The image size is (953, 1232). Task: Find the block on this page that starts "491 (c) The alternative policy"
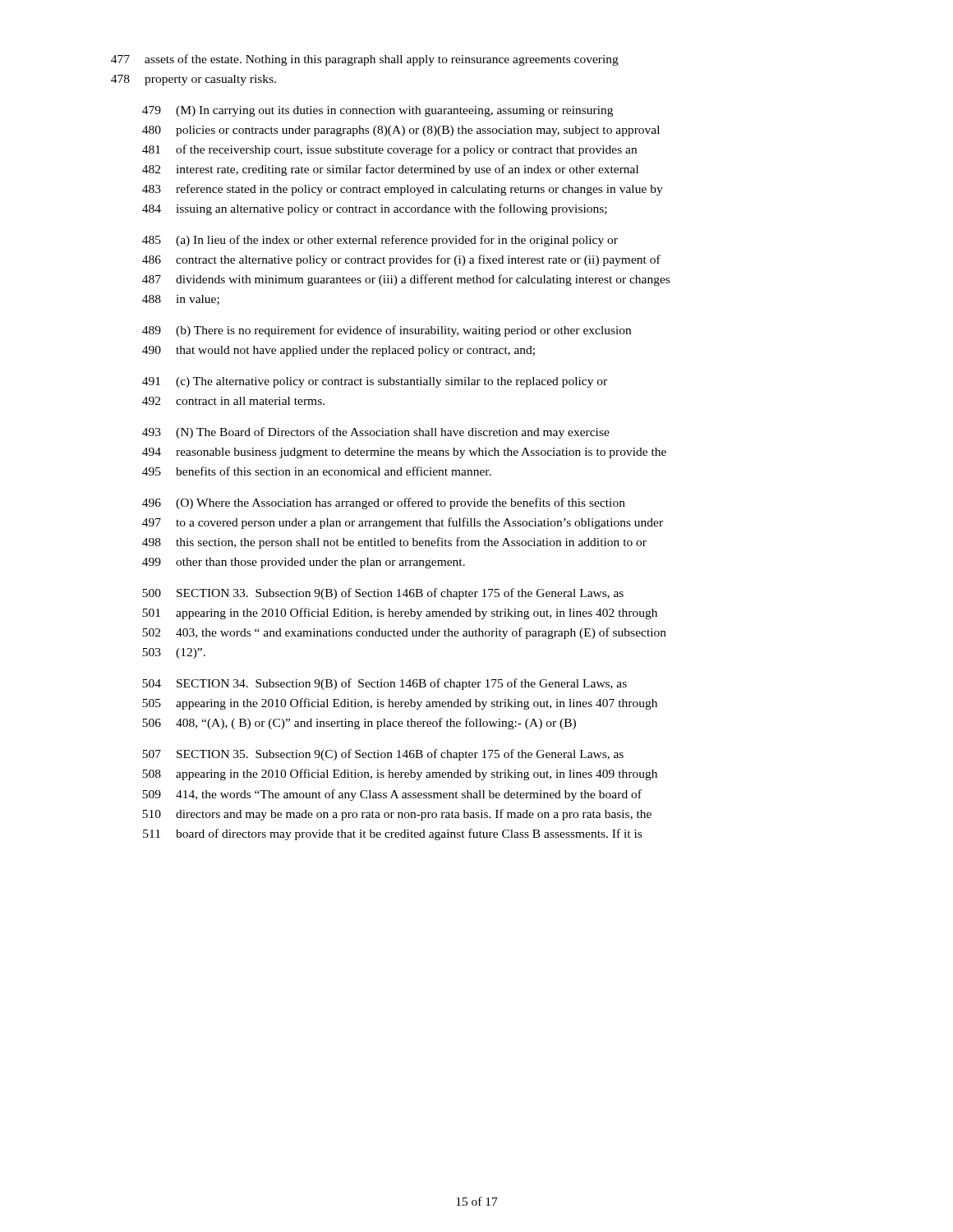coord(492,391)
